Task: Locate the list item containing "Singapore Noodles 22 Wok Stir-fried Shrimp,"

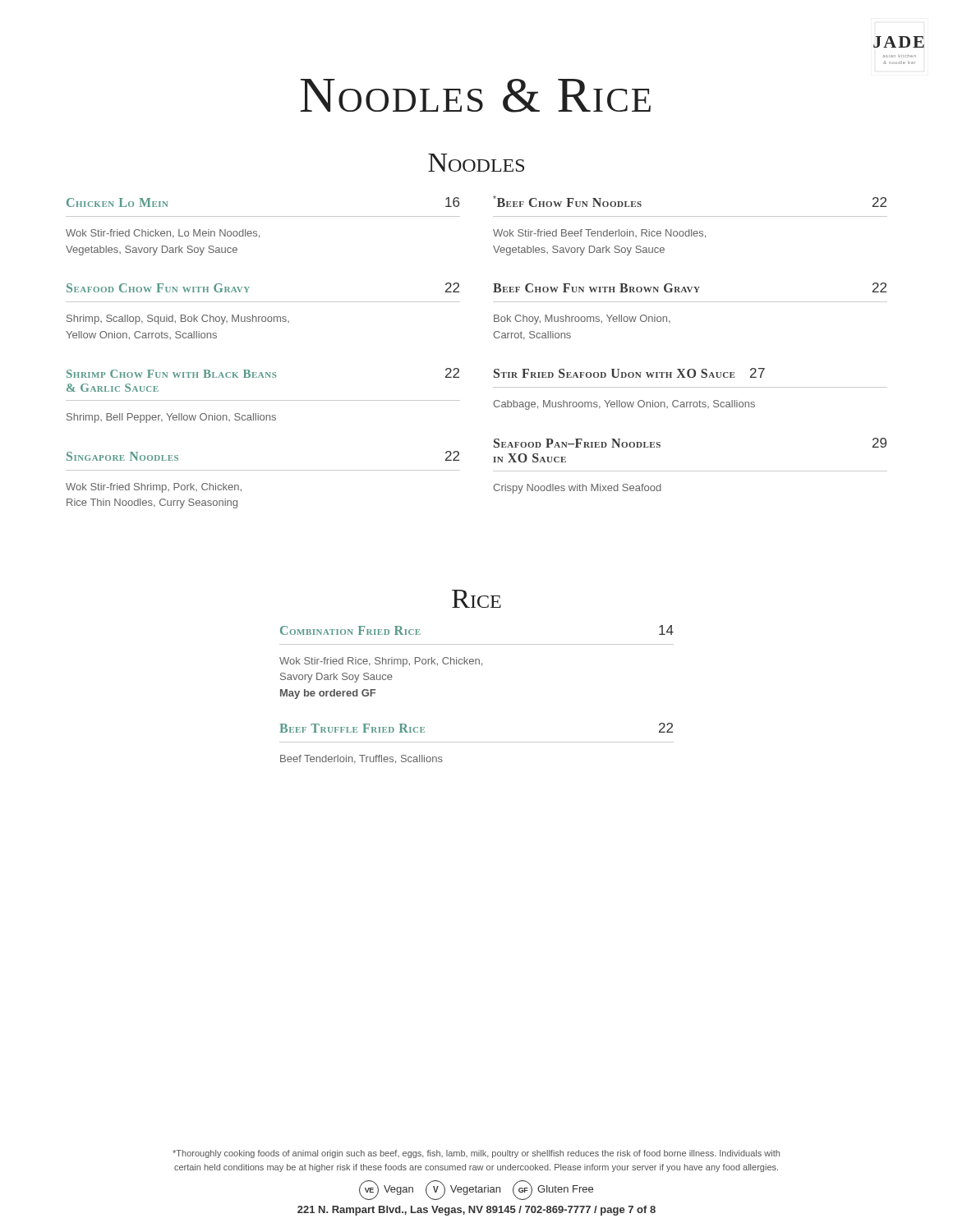Action: [x=263, y=479]
